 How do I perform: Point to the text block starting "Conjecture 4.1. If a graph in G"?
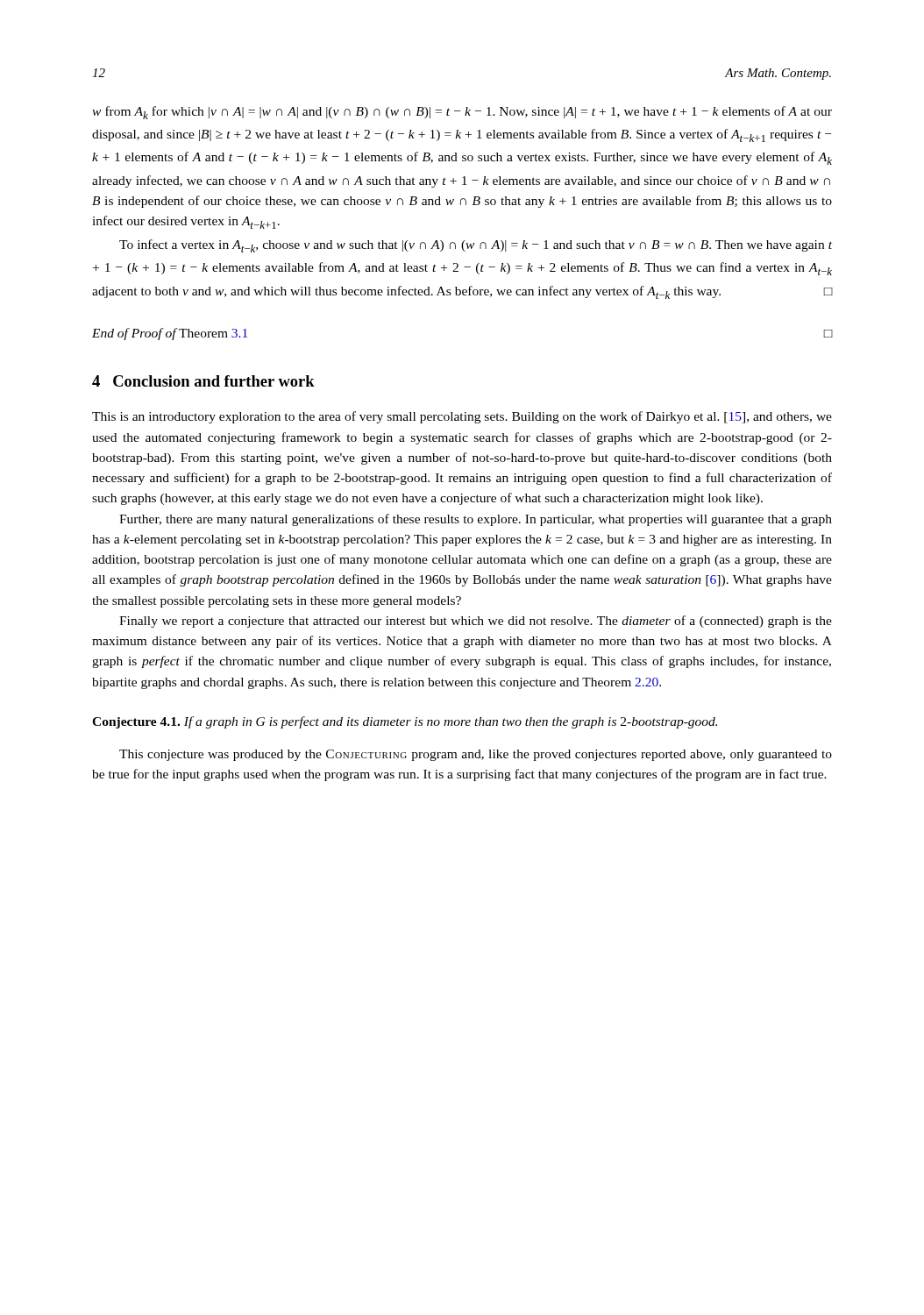[x=462, y=721]
